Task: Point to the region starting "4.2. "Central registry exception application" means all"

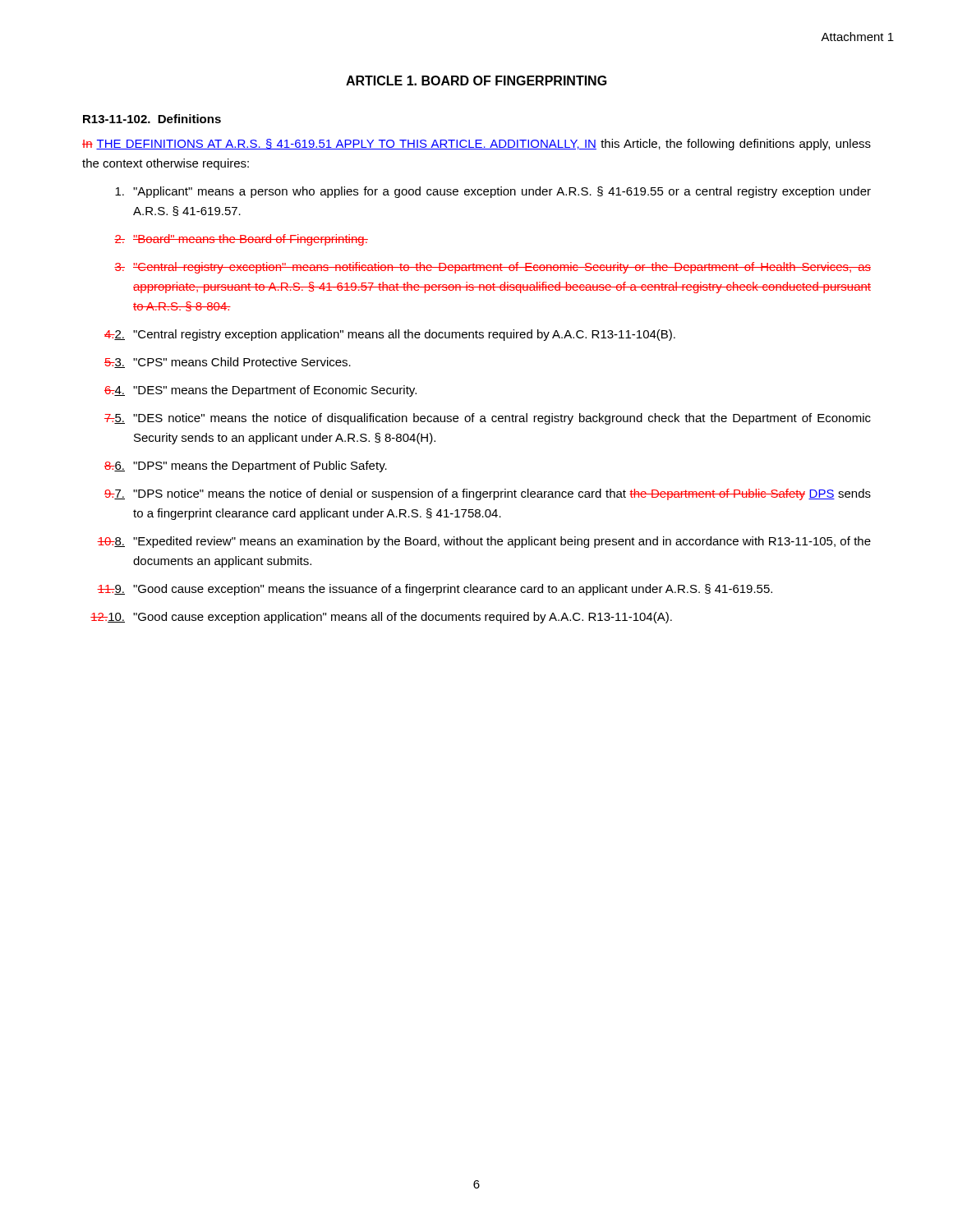Action: click(x=476, y=334)
